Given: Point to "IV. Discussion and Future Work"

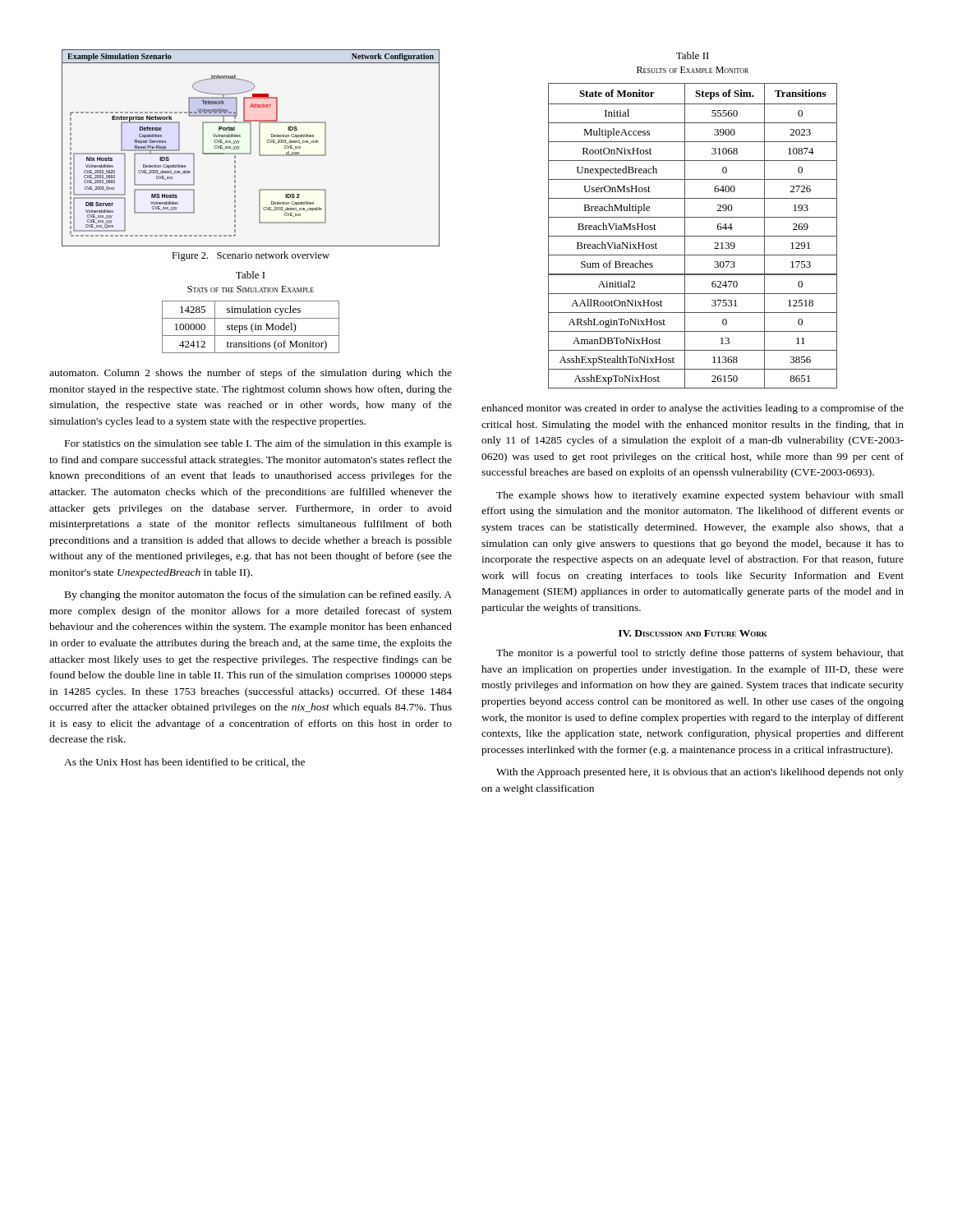Looking at the screenshot, I should tap(693, 633).
